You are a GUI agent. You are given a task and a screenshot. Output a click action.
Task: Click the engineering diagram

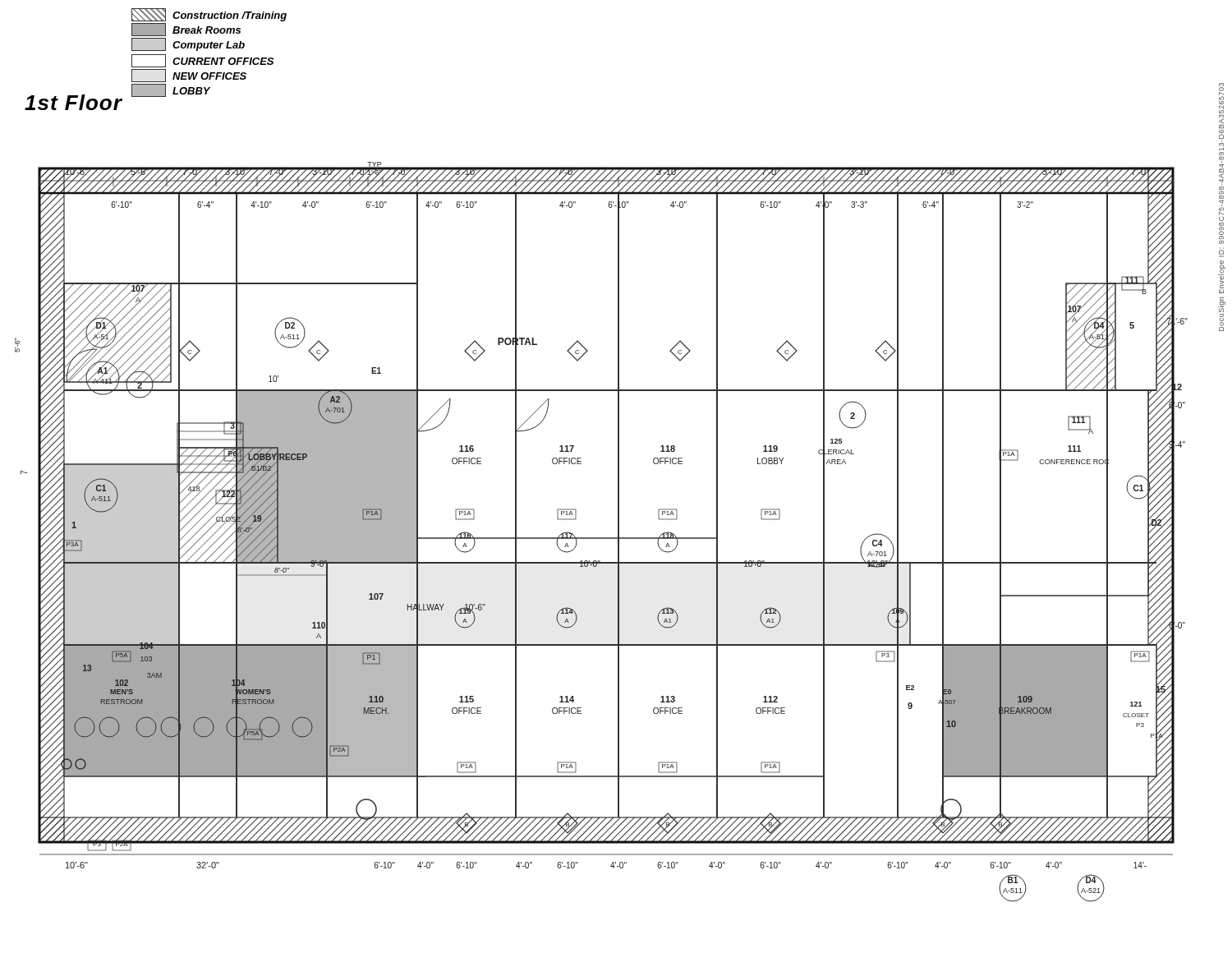[x=614, y=513]
